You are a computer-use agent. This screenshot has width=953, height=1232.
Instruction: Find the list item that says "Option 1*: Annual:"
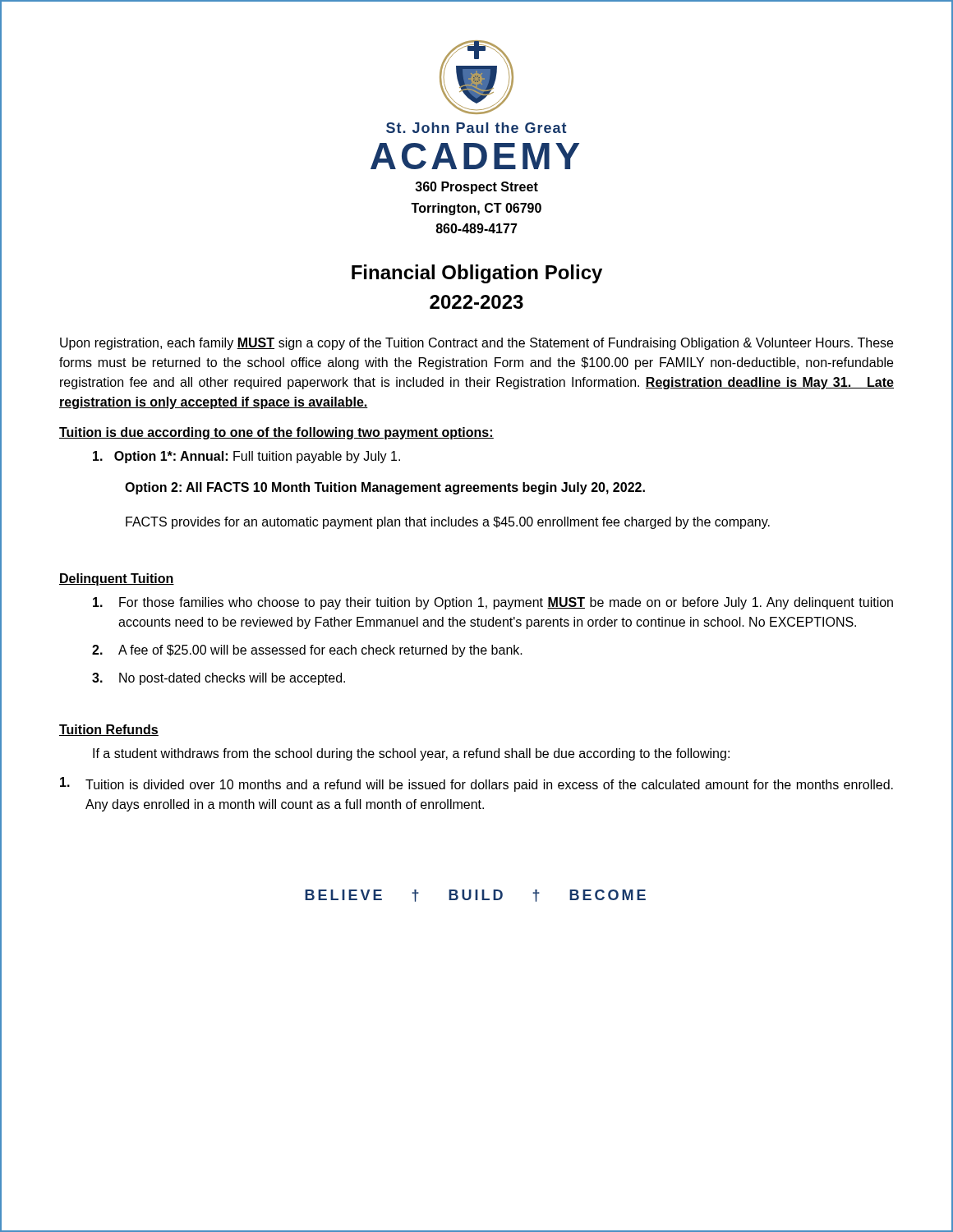click(x=247, y=456)
